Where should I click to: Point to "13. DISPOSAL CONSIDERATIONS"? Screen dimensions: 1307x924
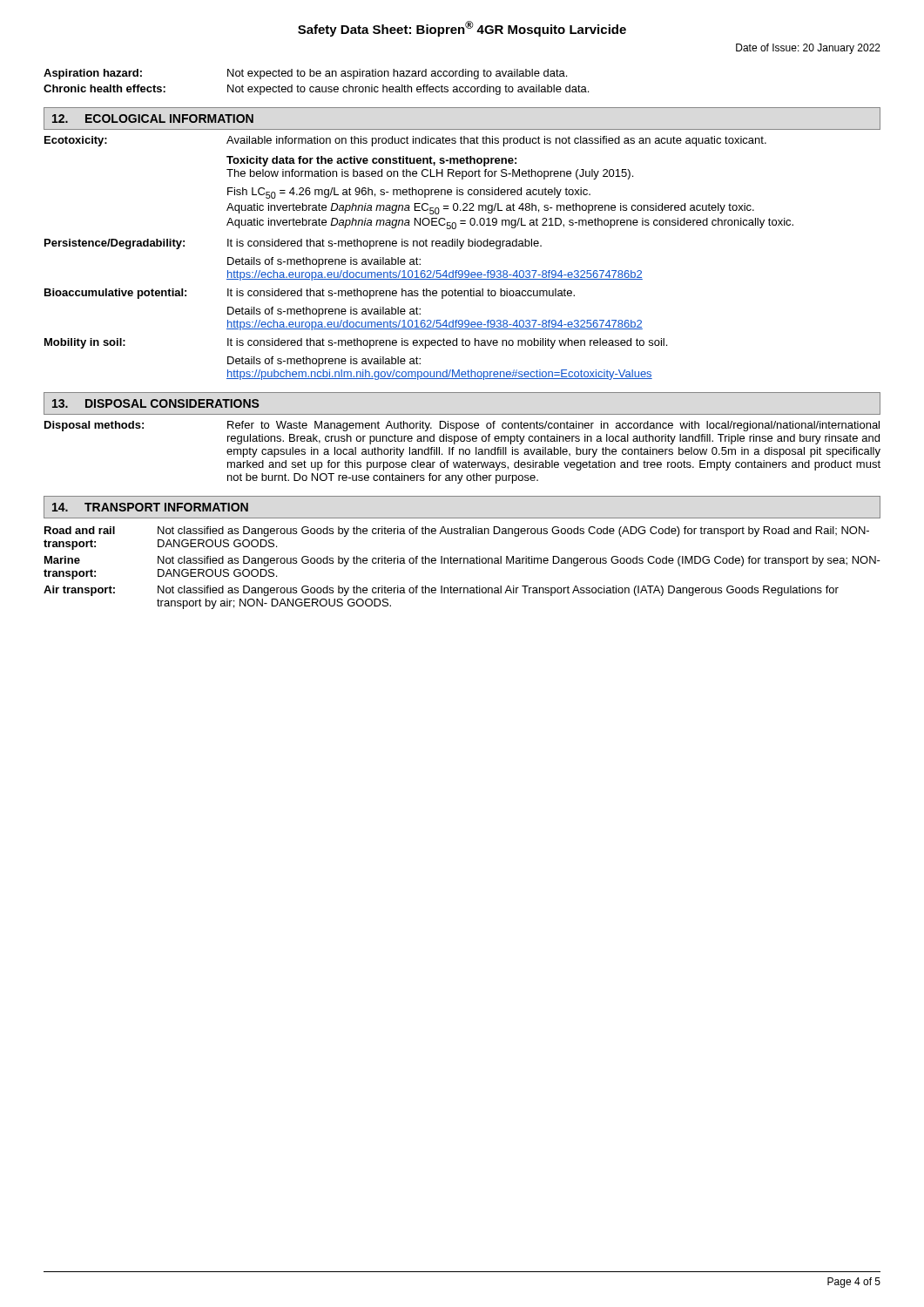point(155,403)
